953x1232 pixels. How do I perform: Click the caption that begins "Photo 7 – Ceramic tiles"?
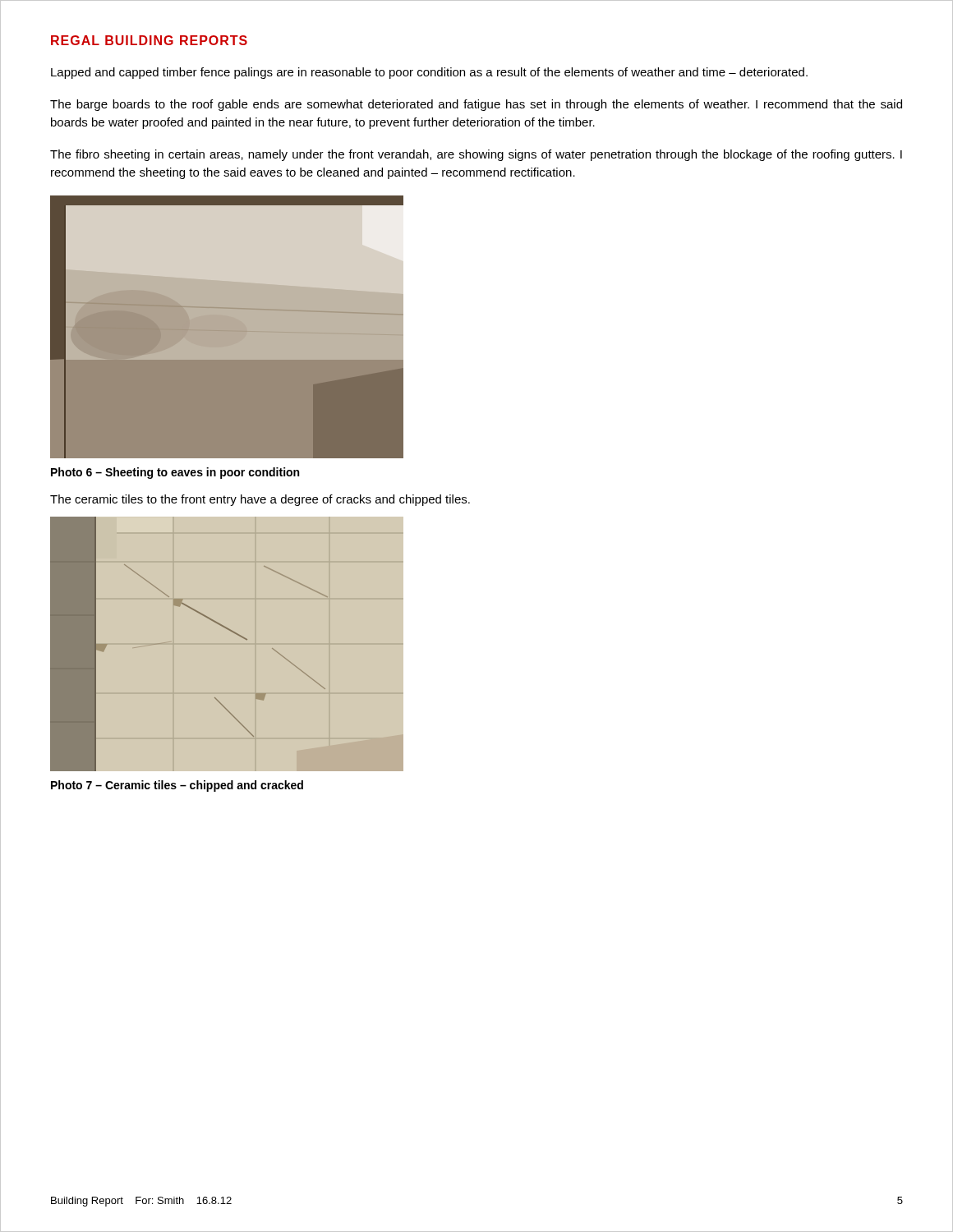pos(177,785)
